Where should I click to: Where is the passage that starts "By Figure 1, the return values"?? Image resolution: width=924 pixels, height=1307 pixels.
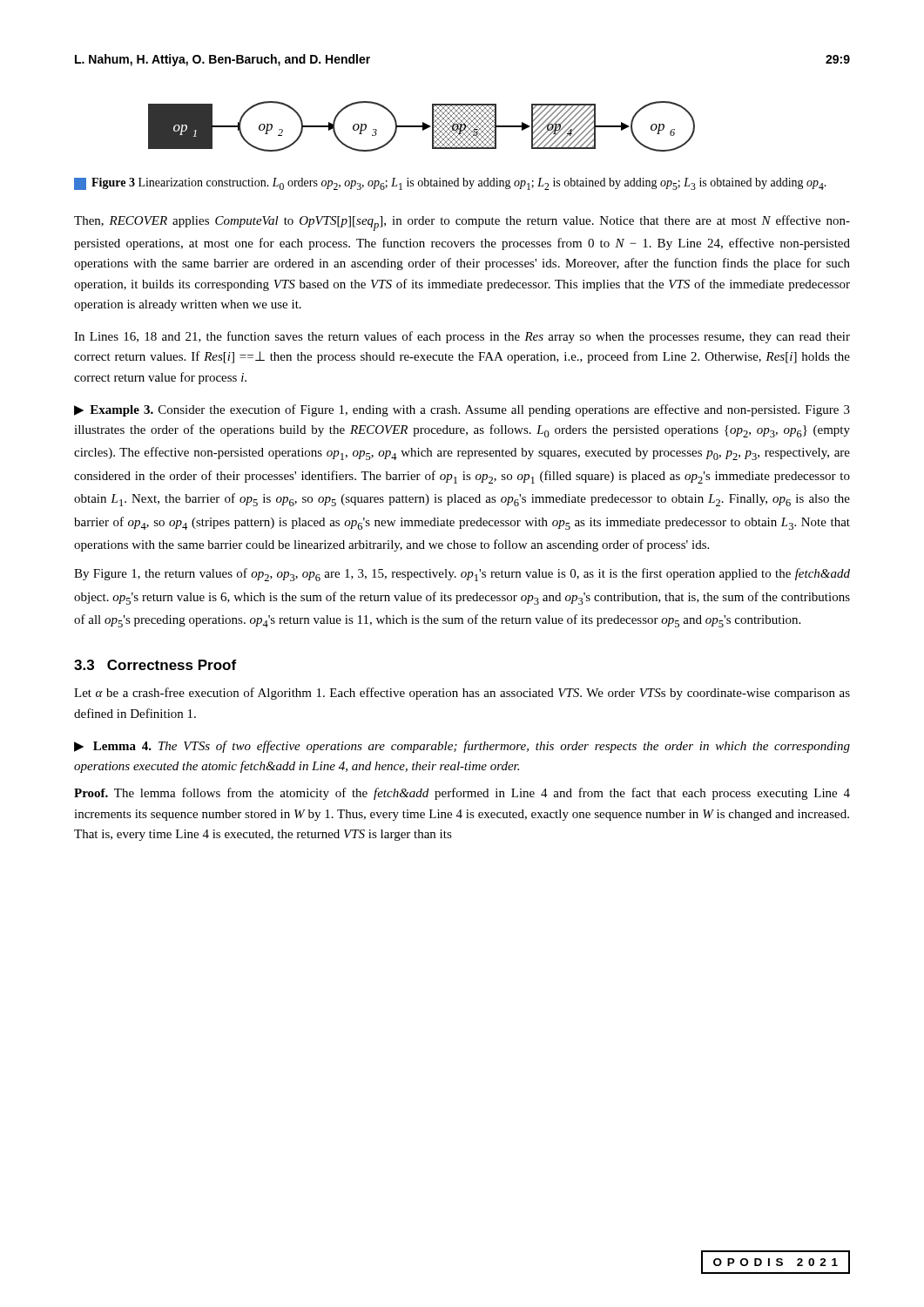(462, 598)
